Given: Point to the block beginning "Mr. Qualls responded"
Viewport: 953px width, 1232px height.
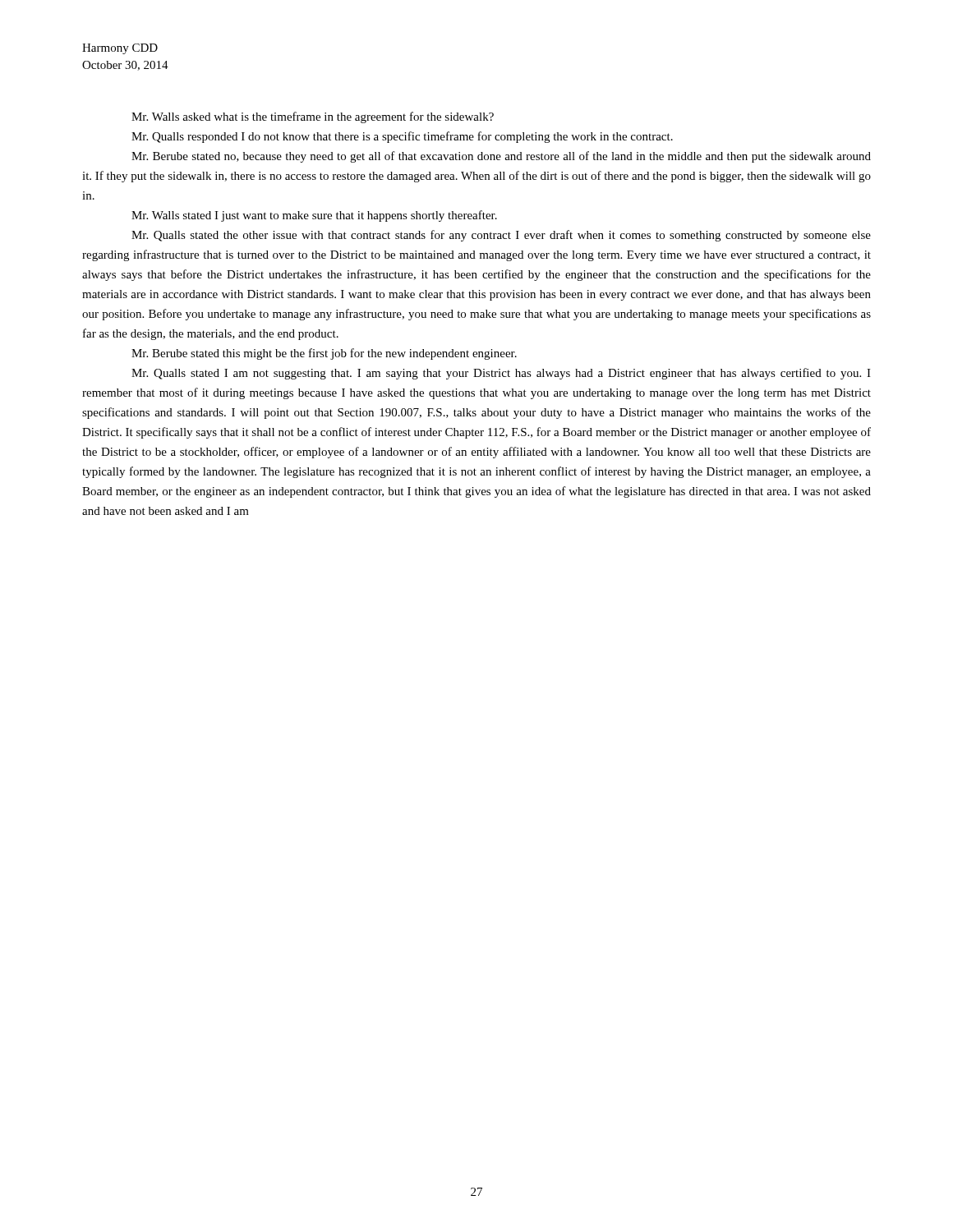Looking at the screenshot, I should (402, 136).
